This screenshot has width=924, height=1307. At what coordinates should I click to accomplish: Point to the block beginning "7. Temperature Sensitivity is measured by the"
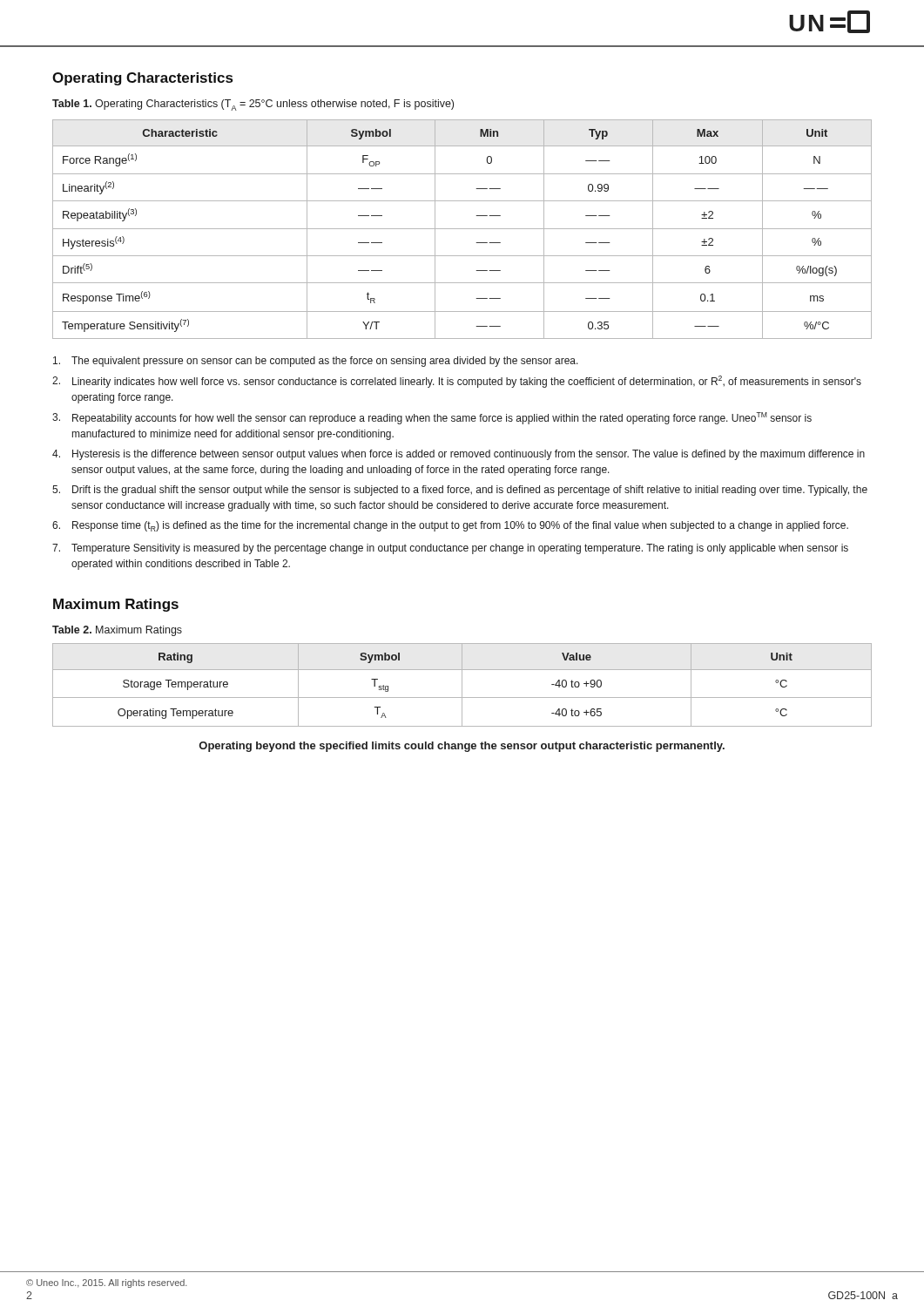[x=462, y=556]
